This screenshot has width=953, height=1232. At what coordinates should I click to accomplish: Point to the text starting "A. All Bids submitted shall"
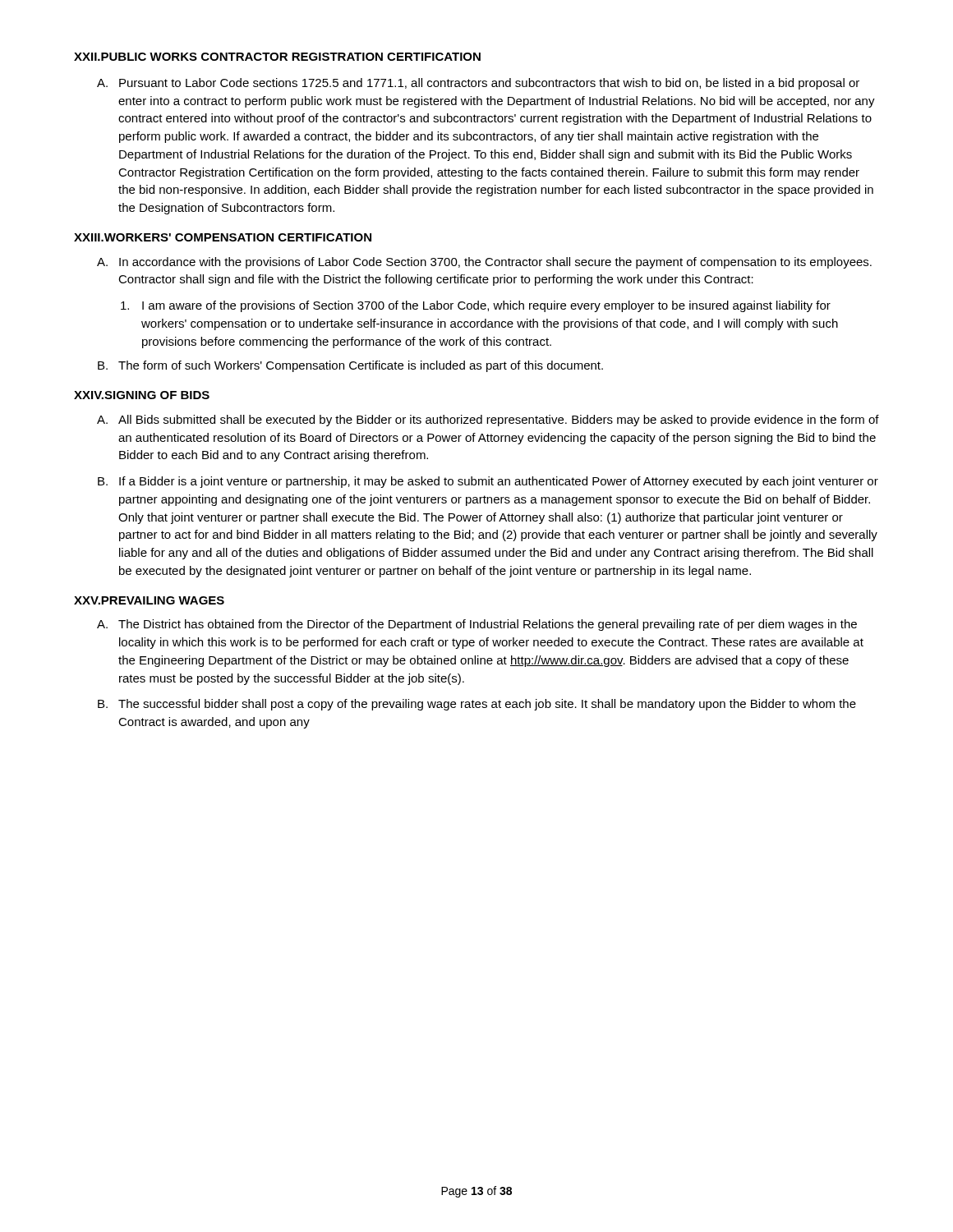[488, 437]
